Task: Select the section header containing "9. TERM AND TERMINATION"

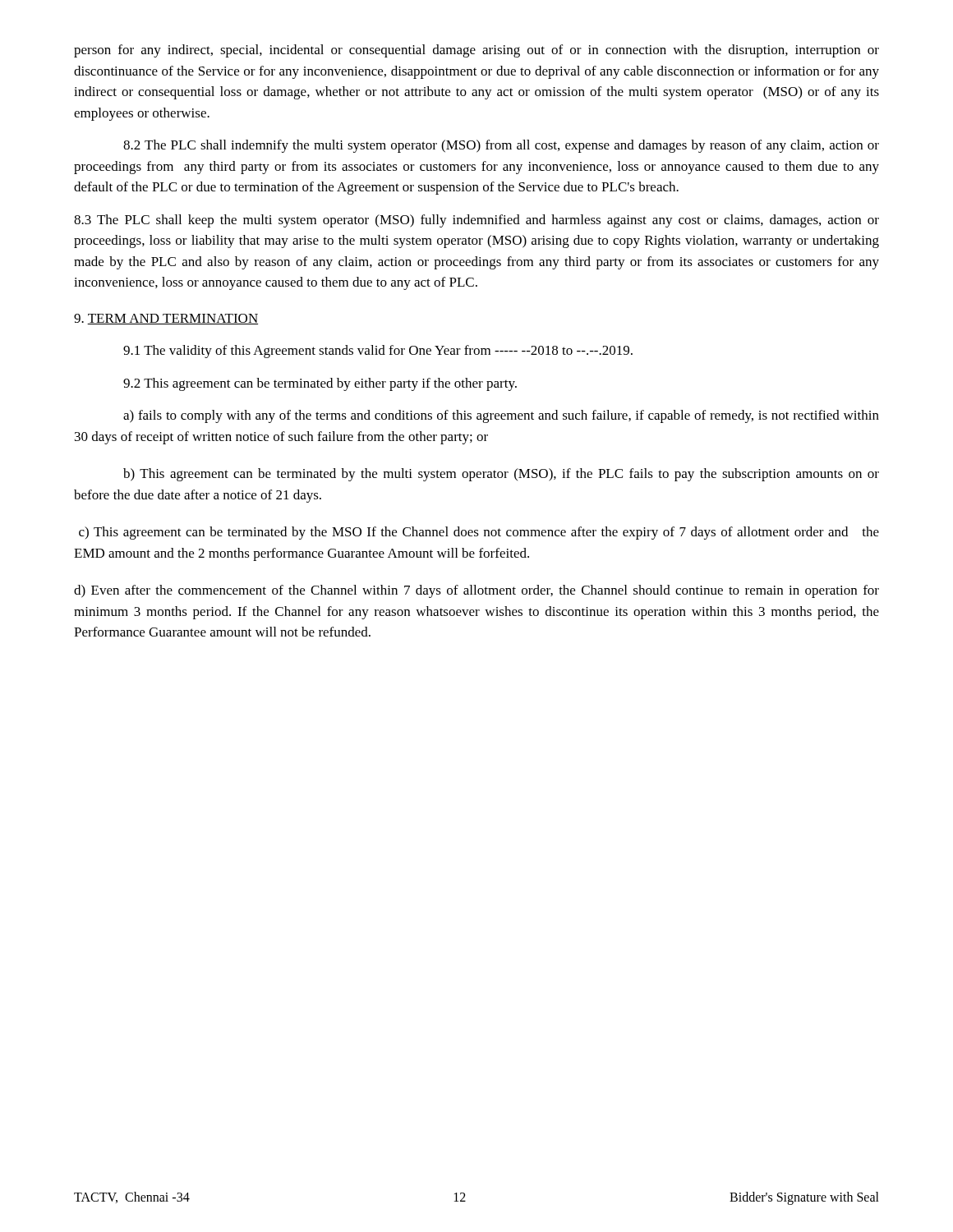Action: pos(166,318)
